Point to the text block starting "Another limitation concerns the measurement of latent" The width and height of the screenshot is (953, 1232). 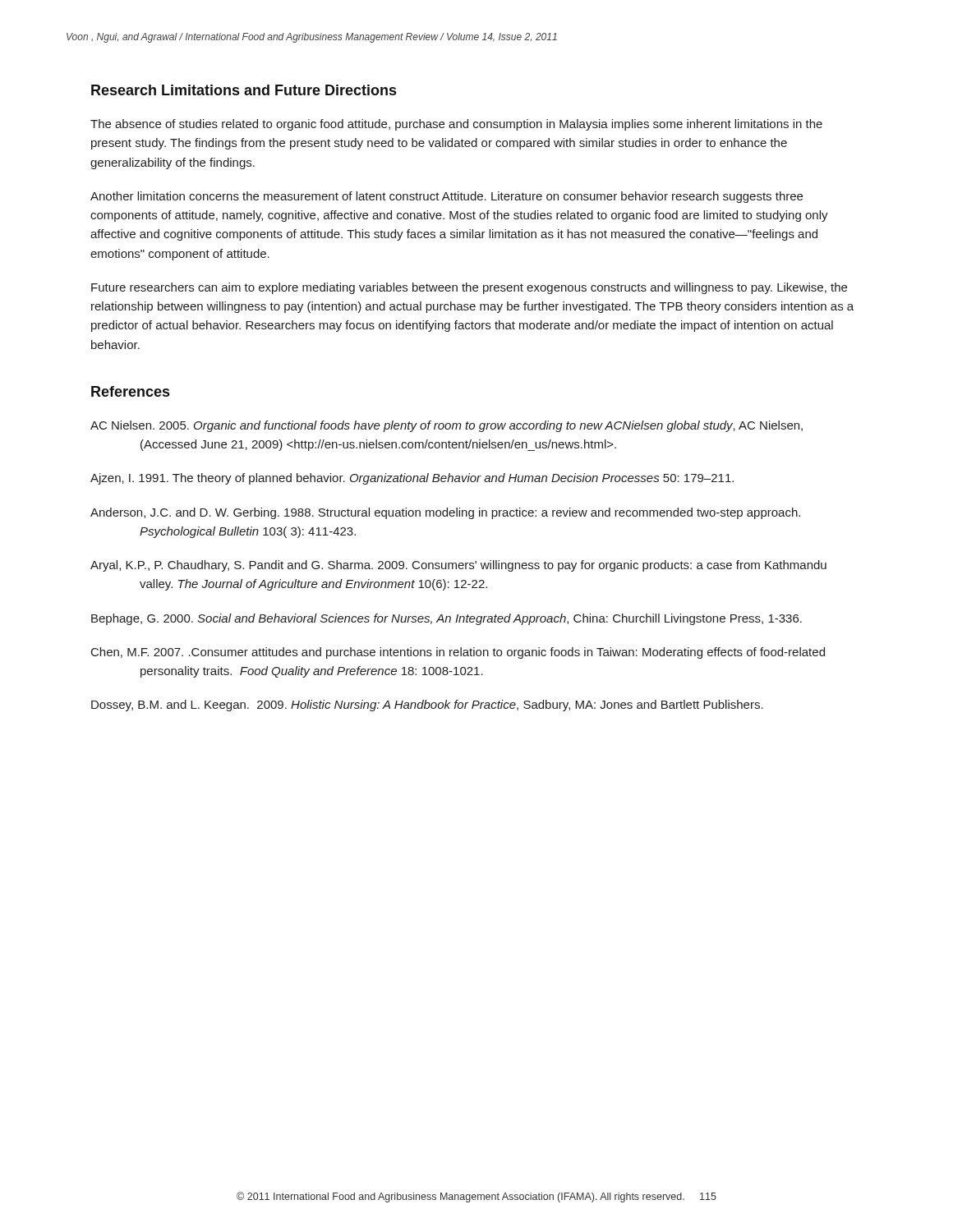459,224
